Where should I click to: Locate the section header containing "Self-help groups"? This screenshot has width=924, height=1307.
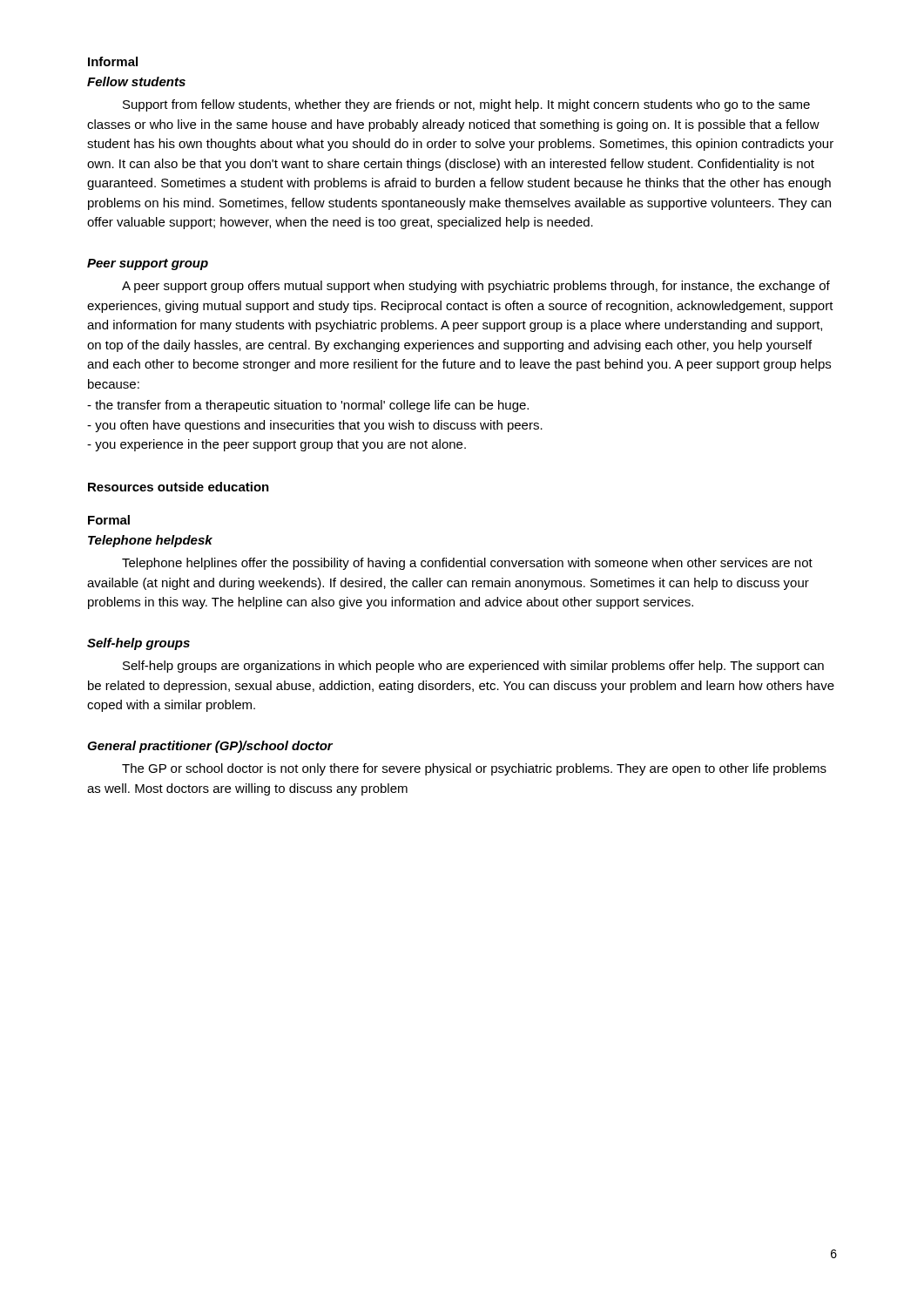pyautogui.click(x=139, y=642)
